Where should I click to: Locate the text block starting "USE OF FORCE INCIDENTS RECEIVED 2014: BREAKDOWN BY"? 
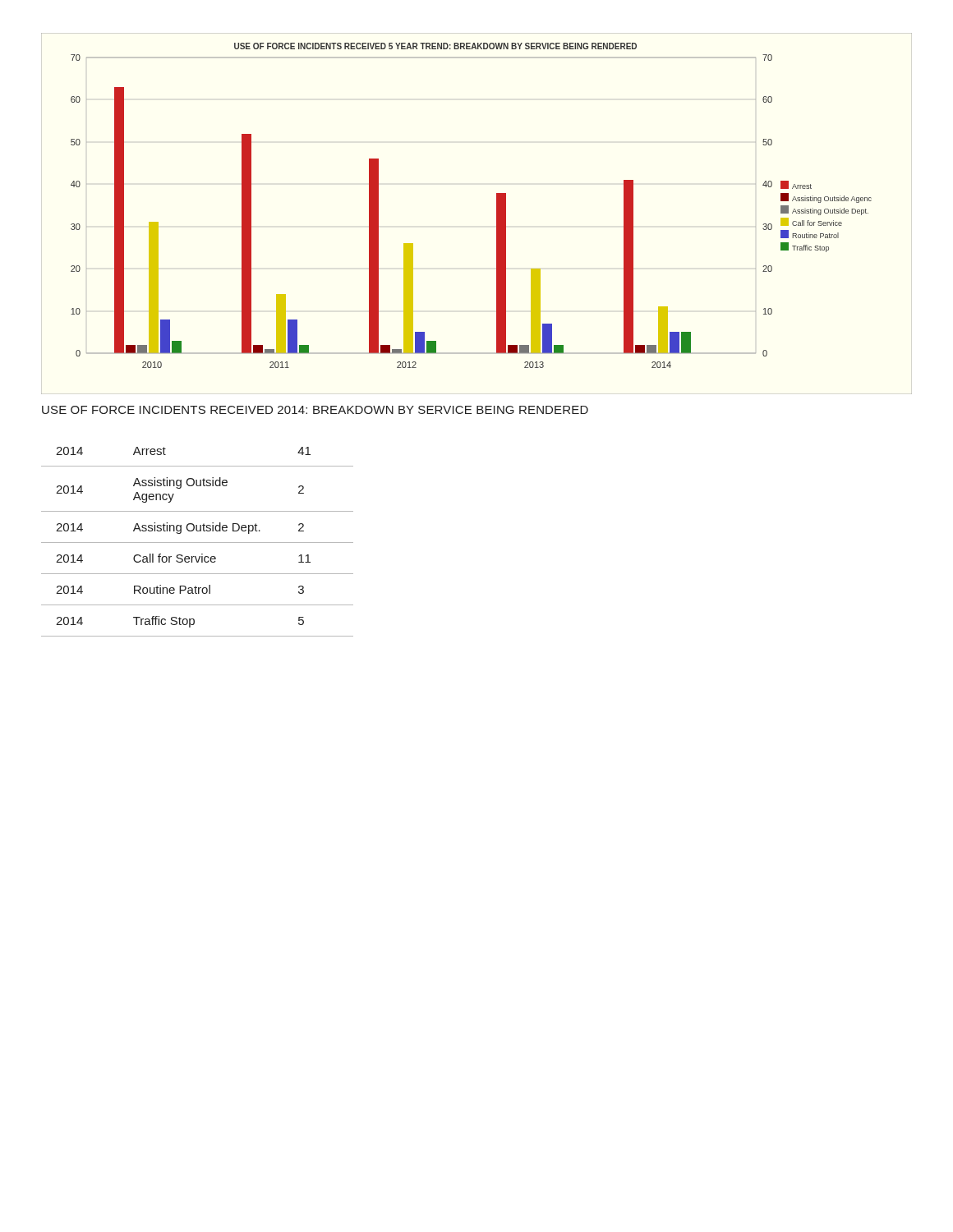[315, 409]
